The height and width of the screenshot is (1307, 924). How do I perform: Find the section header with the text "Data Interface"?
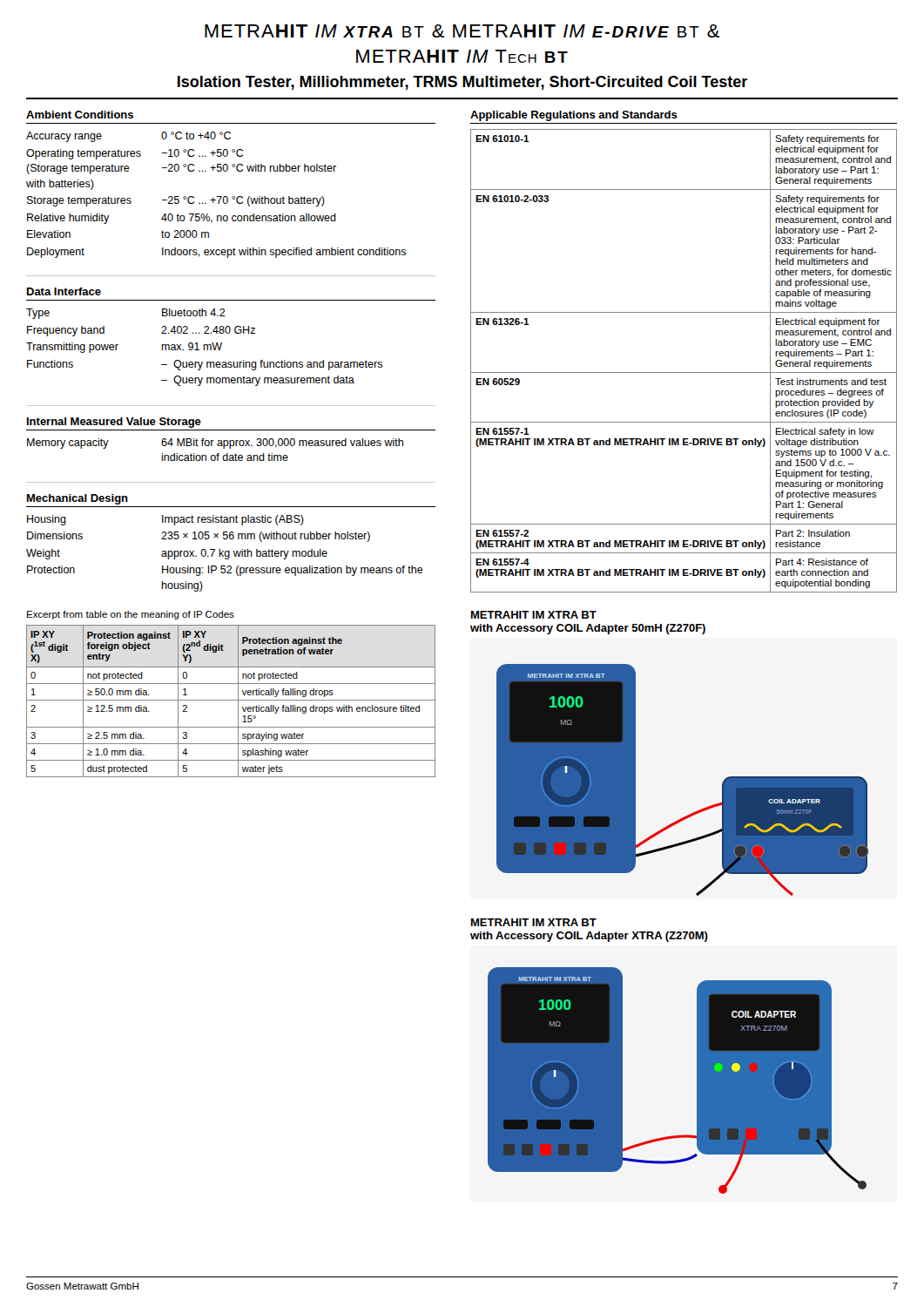64,291
